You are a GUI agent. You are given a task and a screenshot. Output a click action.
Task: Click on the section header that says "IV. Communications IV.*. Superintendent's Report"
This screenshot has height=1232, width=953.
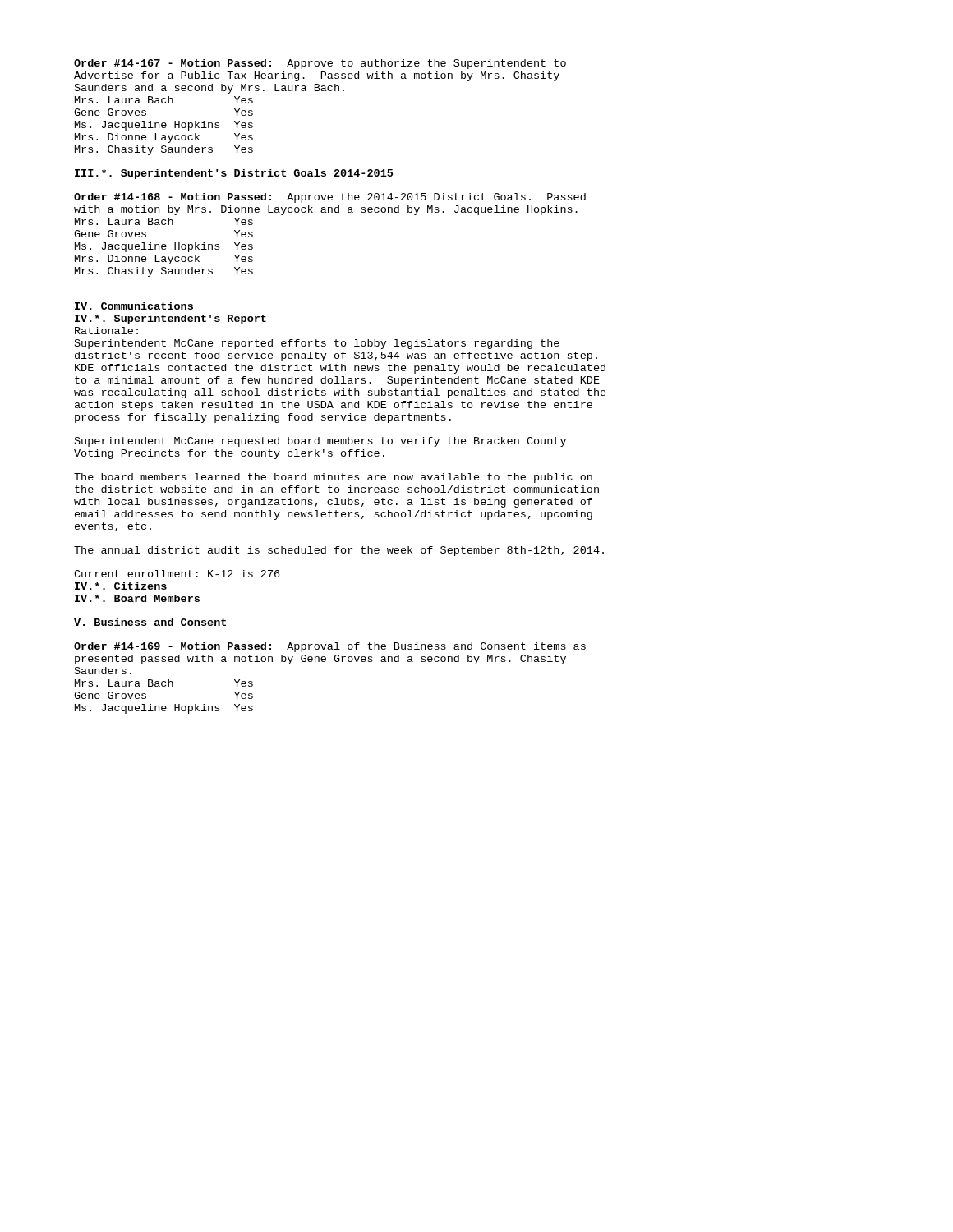[134, 306]
